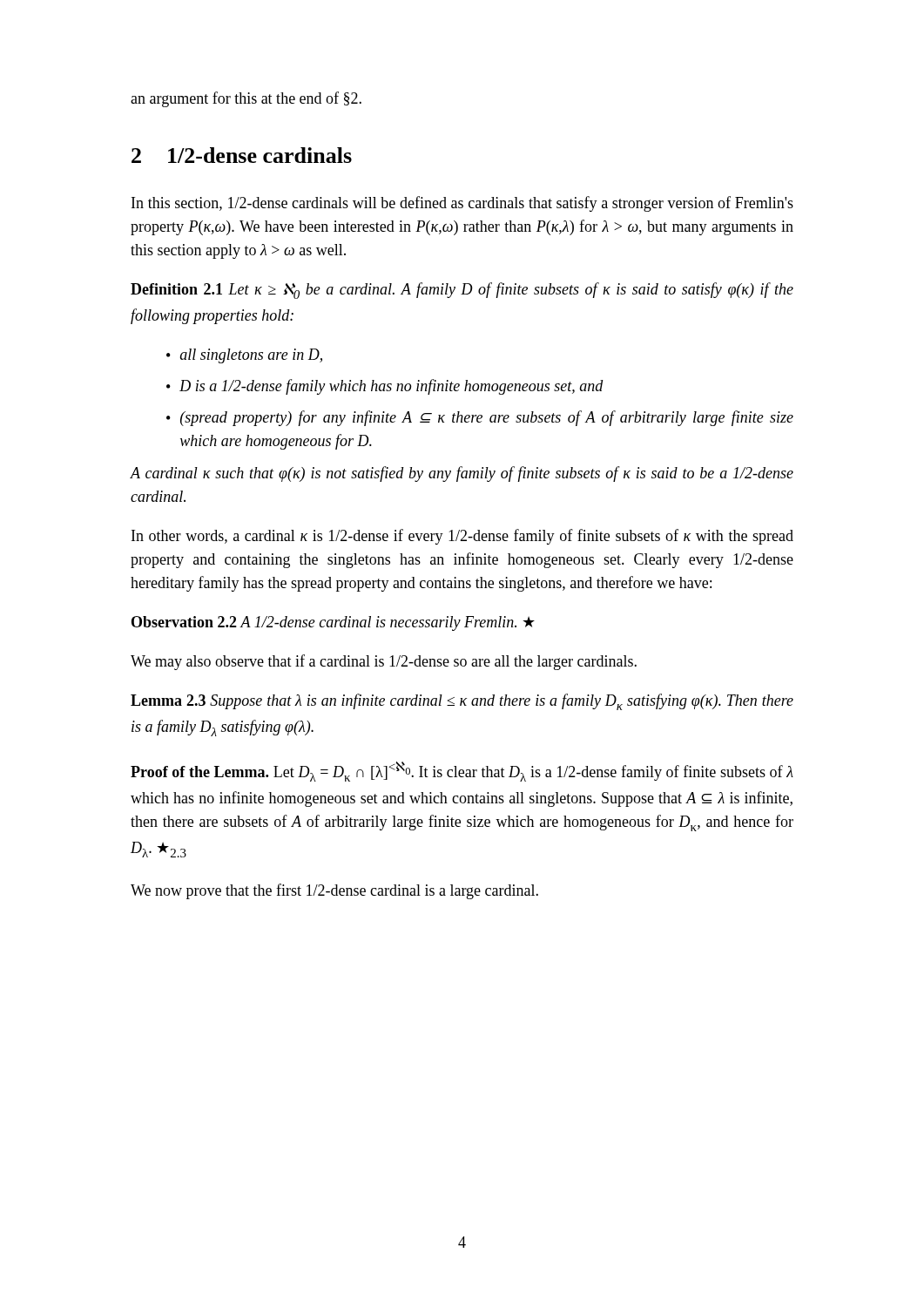Locate the block of text that opens with "• D is"
Screen dimensions: 1307x924
click(x=384, y=387)
